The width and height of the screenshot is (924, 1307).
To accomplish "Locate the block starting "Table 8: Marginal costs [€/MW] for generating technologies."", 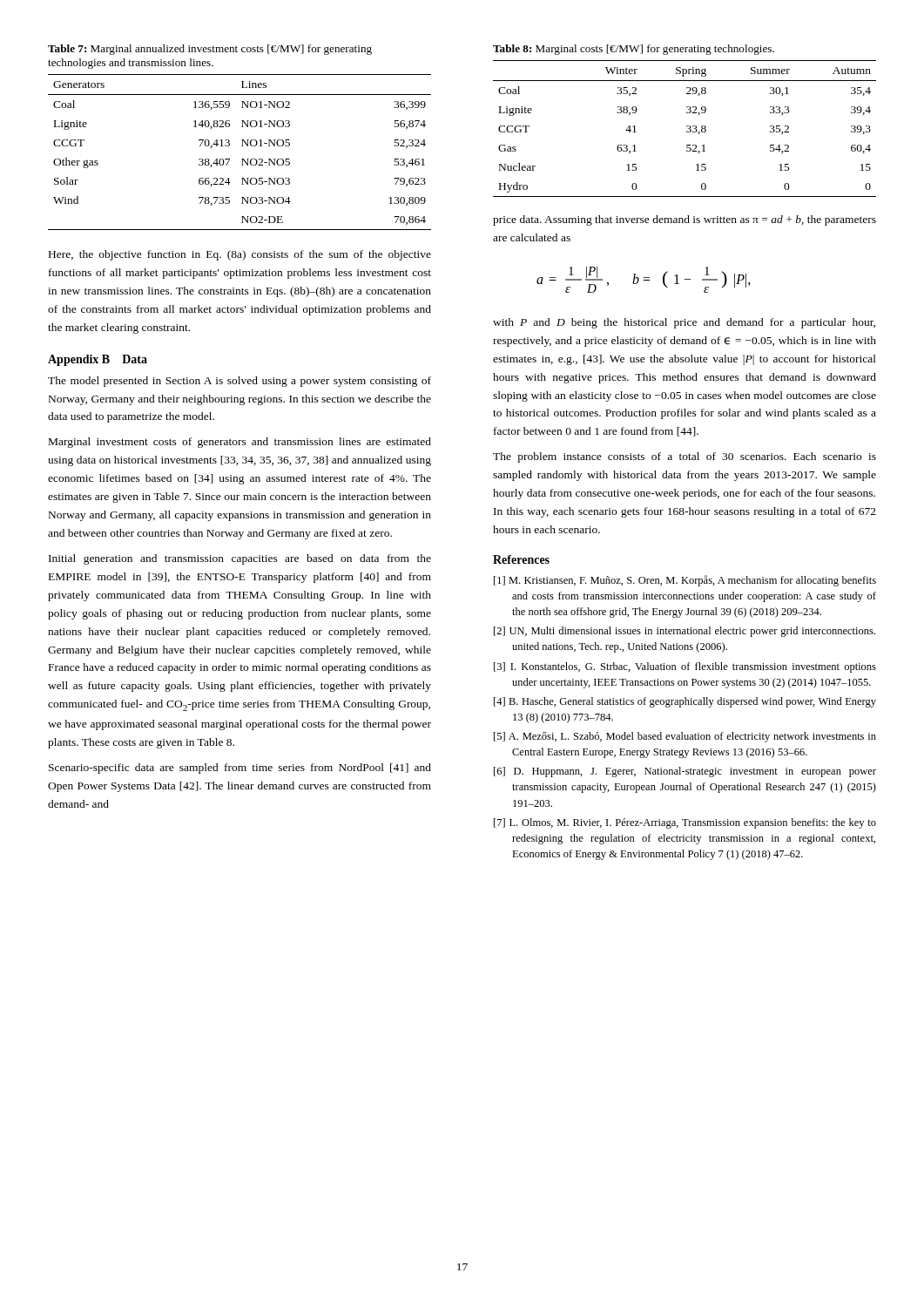I will coord(634,48).
